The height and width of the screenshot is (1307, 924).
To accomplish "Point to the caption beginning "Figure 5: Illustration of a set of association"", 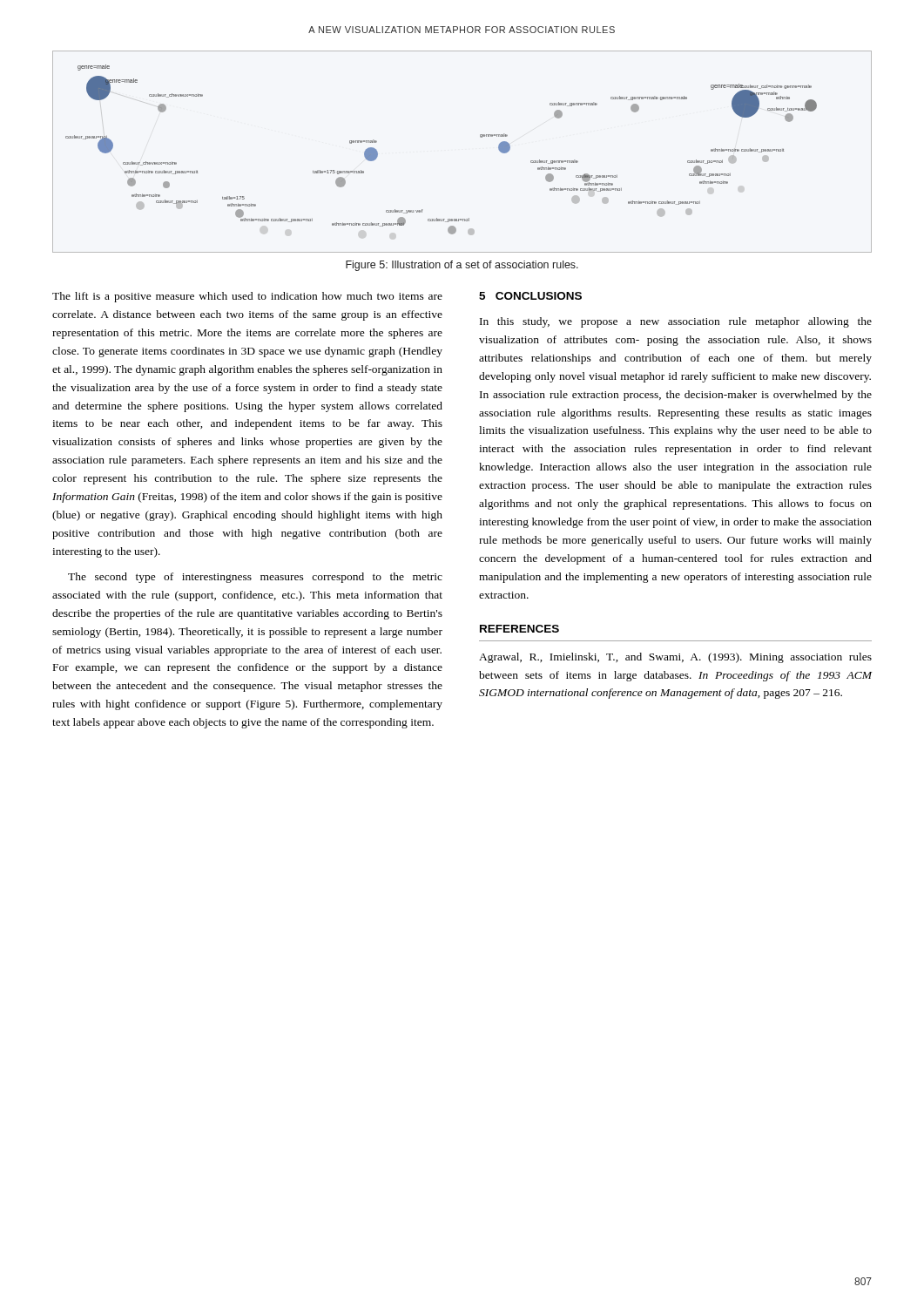I will pos(462,265).
